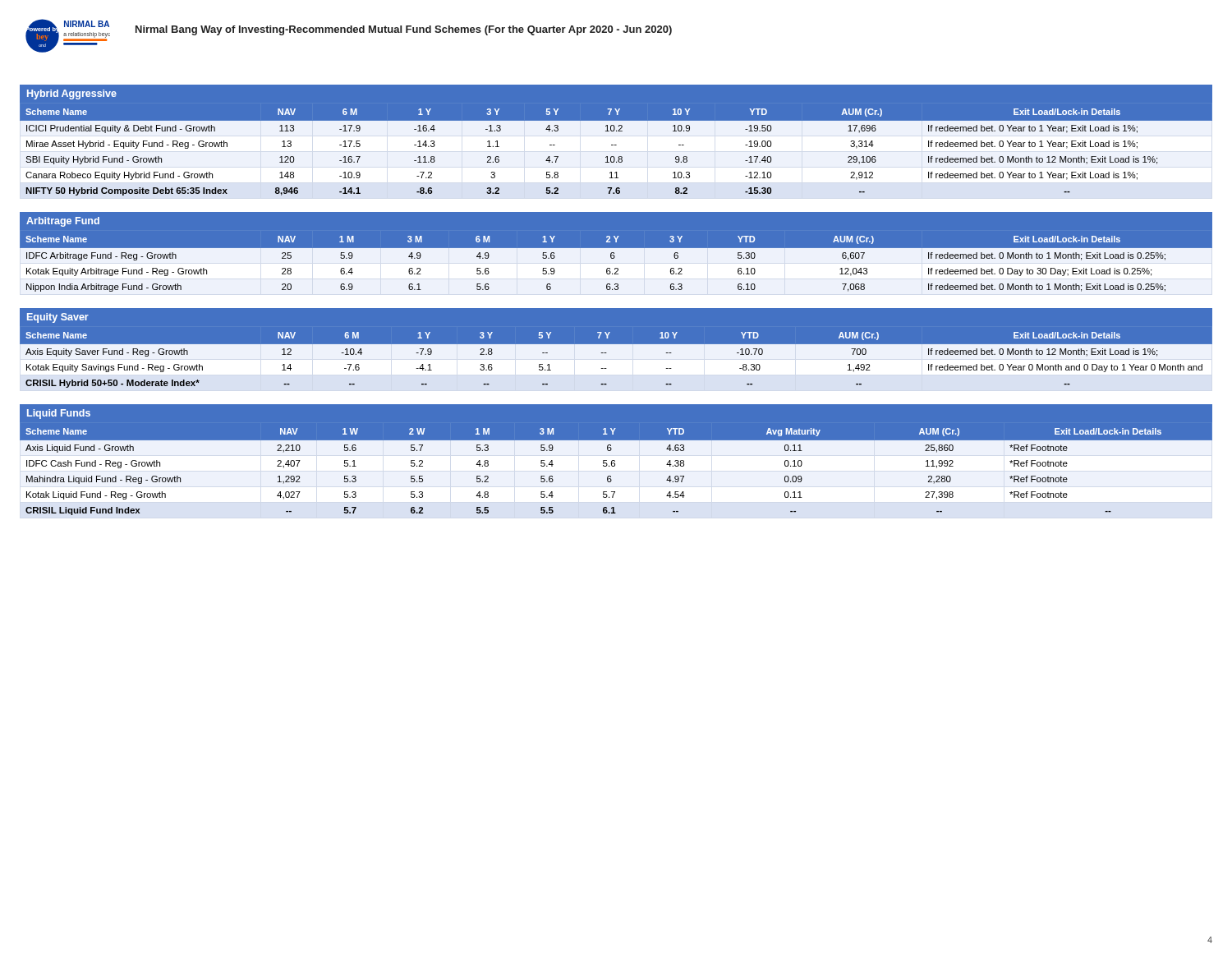Select the table that reads "*Ref Footnote"
The width and height of the screenshot is (1232, 953).
(x=616, y=470)
